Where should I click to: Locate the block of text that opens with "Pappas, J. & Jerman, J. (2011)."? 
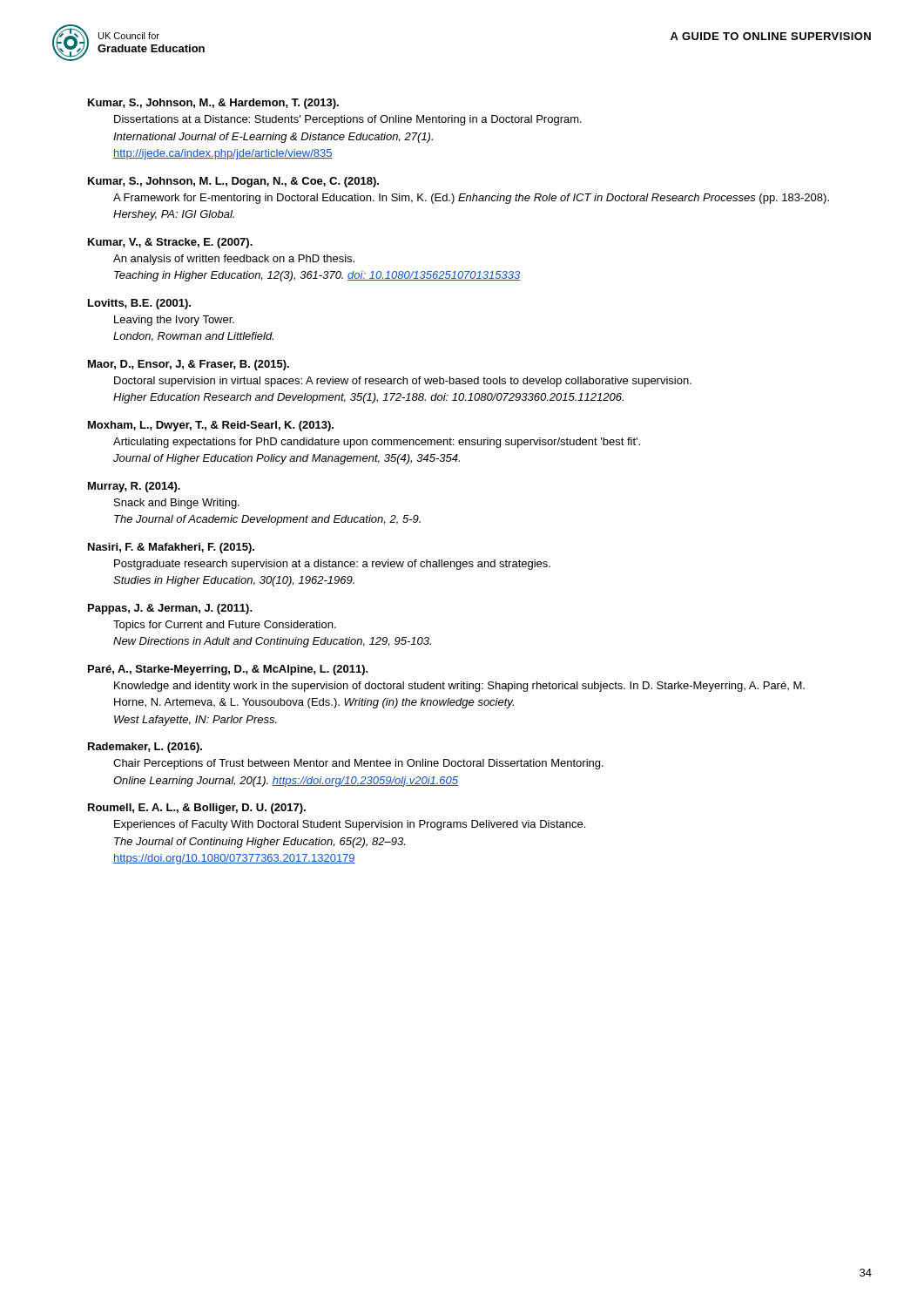pyautogui.click(x=170, y=609)
